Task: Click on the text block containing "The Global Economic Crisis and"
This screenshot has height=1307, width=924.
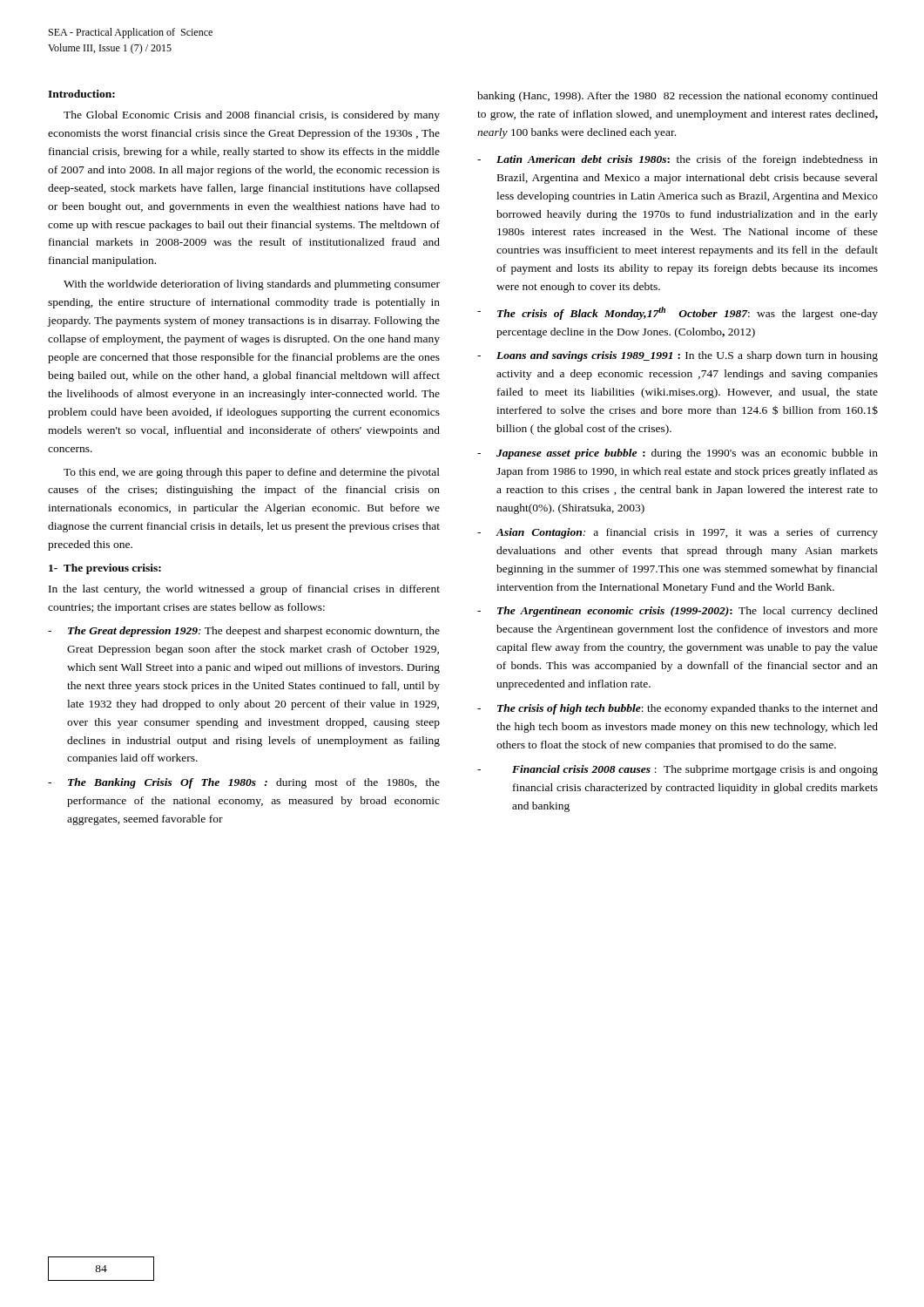Action: click(244, 188)
